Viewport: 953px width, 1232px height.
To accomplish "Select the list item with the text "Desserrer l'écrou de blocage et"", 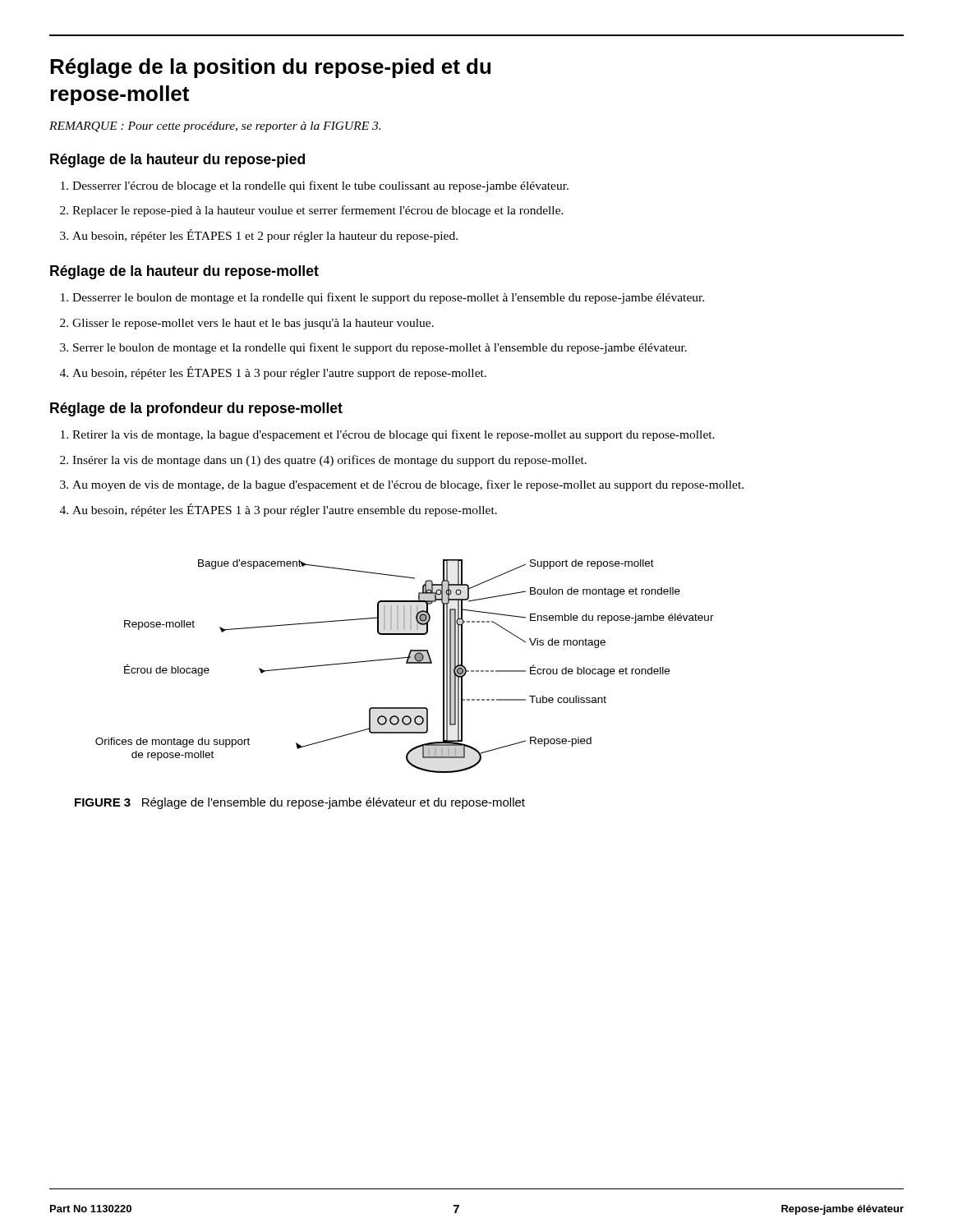I will (x=321, y=185).
